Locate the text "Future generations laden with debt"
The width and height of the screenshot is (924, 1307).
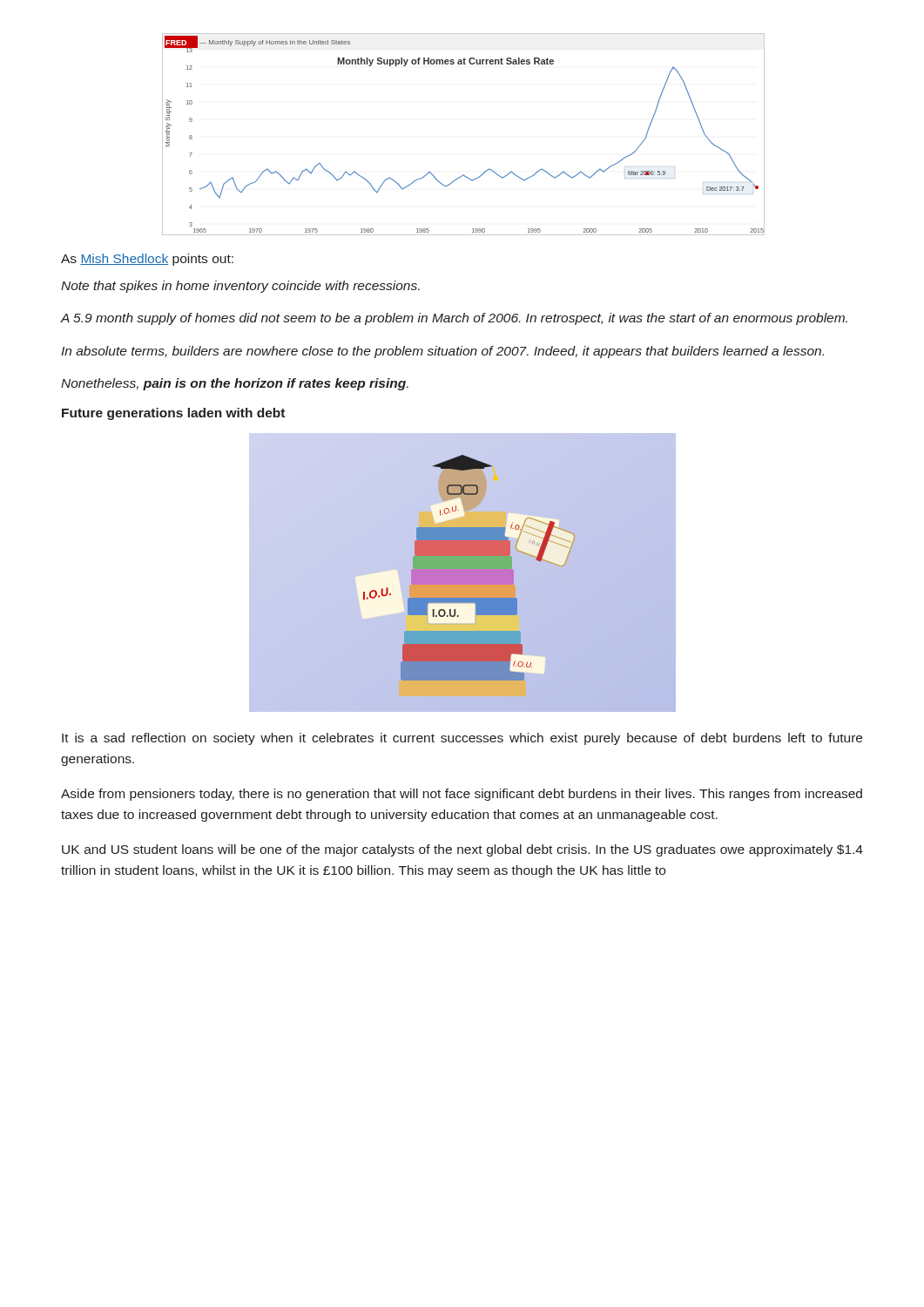pos(173,413)
